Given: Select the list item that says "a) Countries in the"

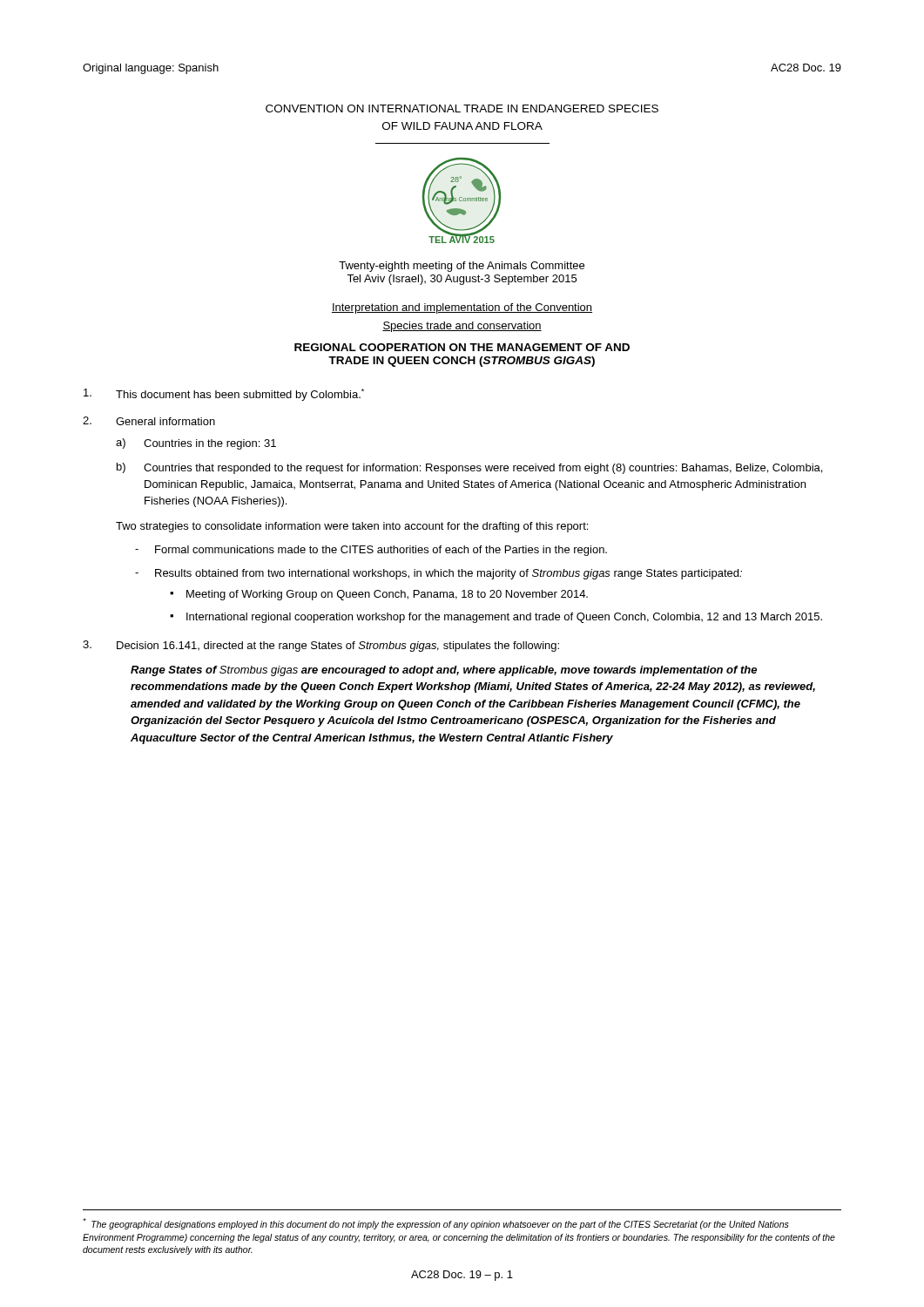Looking at the screenshot, I should pos(196,444).
